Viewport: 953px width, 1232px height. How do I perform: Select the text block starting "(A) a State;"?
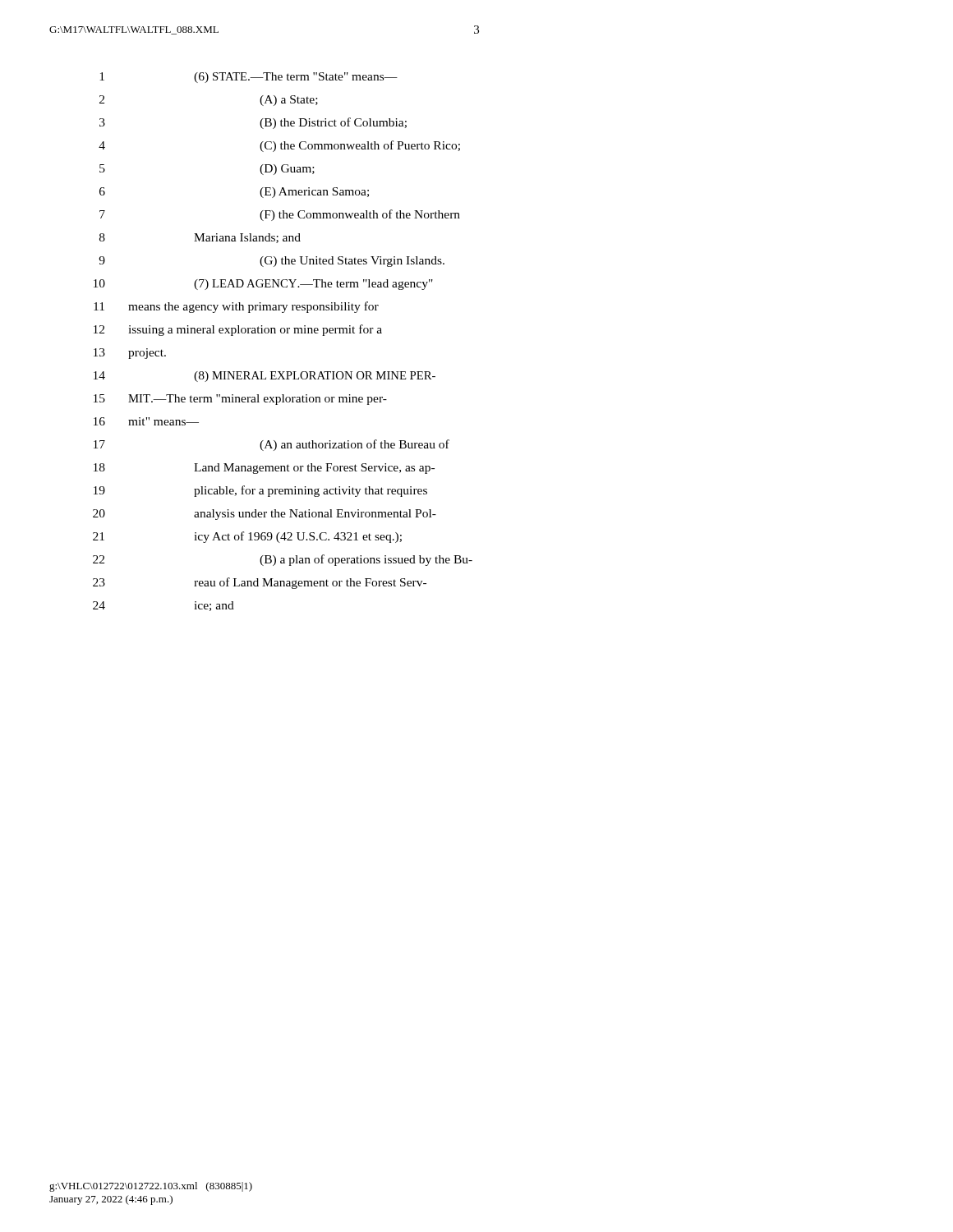(289, 99)
